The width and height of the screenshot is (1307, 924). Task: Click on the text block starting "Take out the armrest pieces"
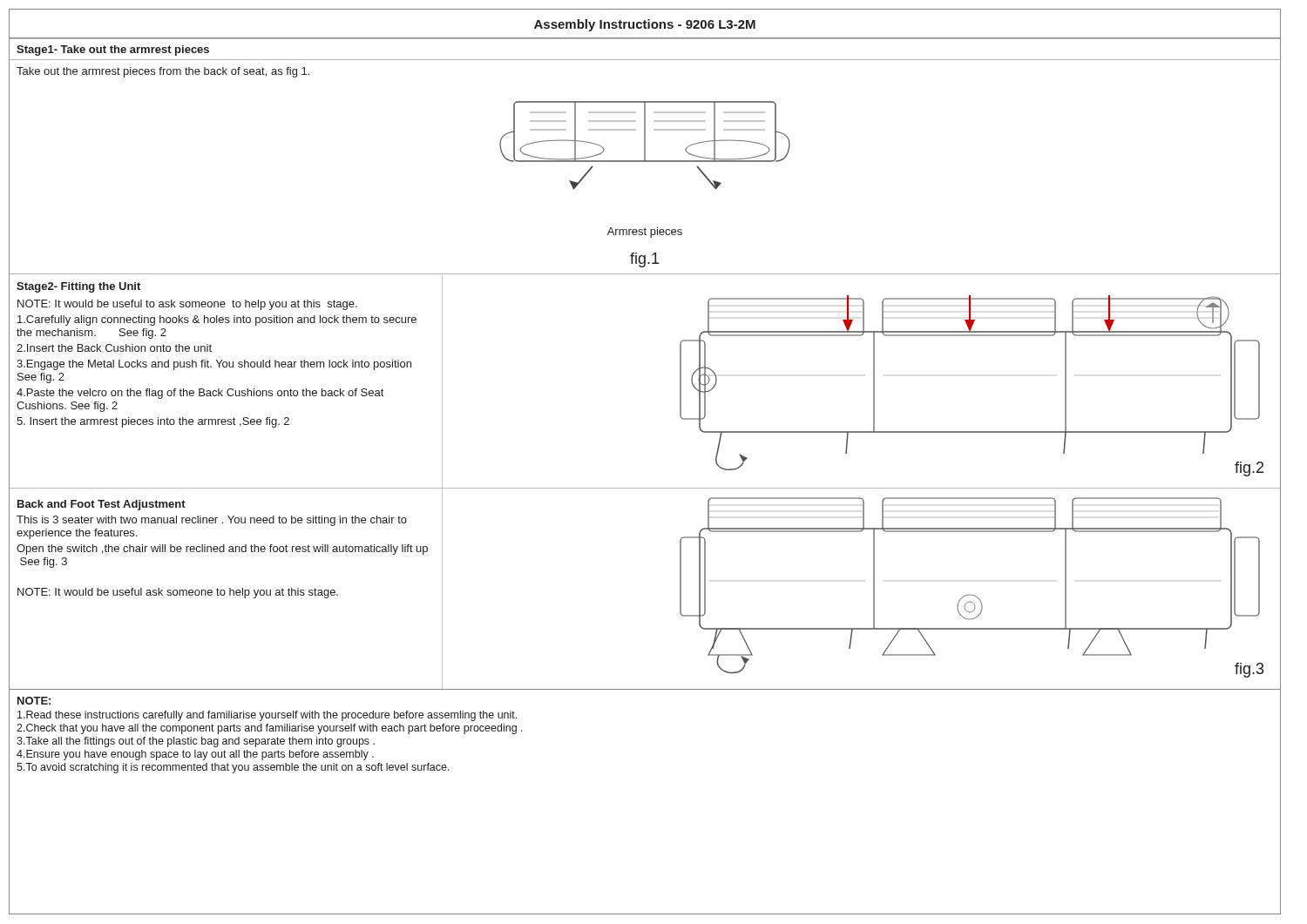164,71
